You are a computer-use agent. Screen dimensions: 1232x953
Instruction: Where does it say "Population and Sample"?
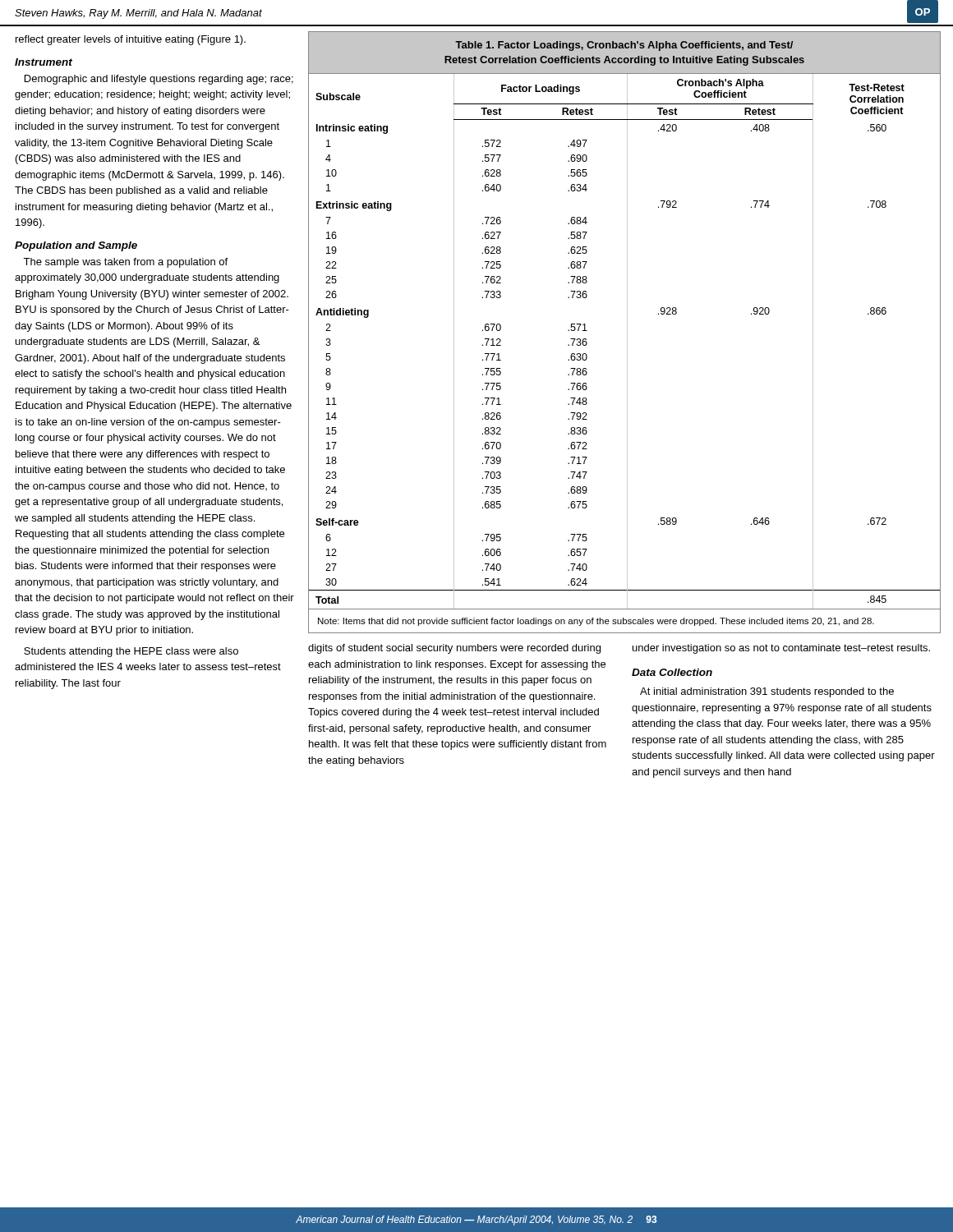click(x=76, y=245)
